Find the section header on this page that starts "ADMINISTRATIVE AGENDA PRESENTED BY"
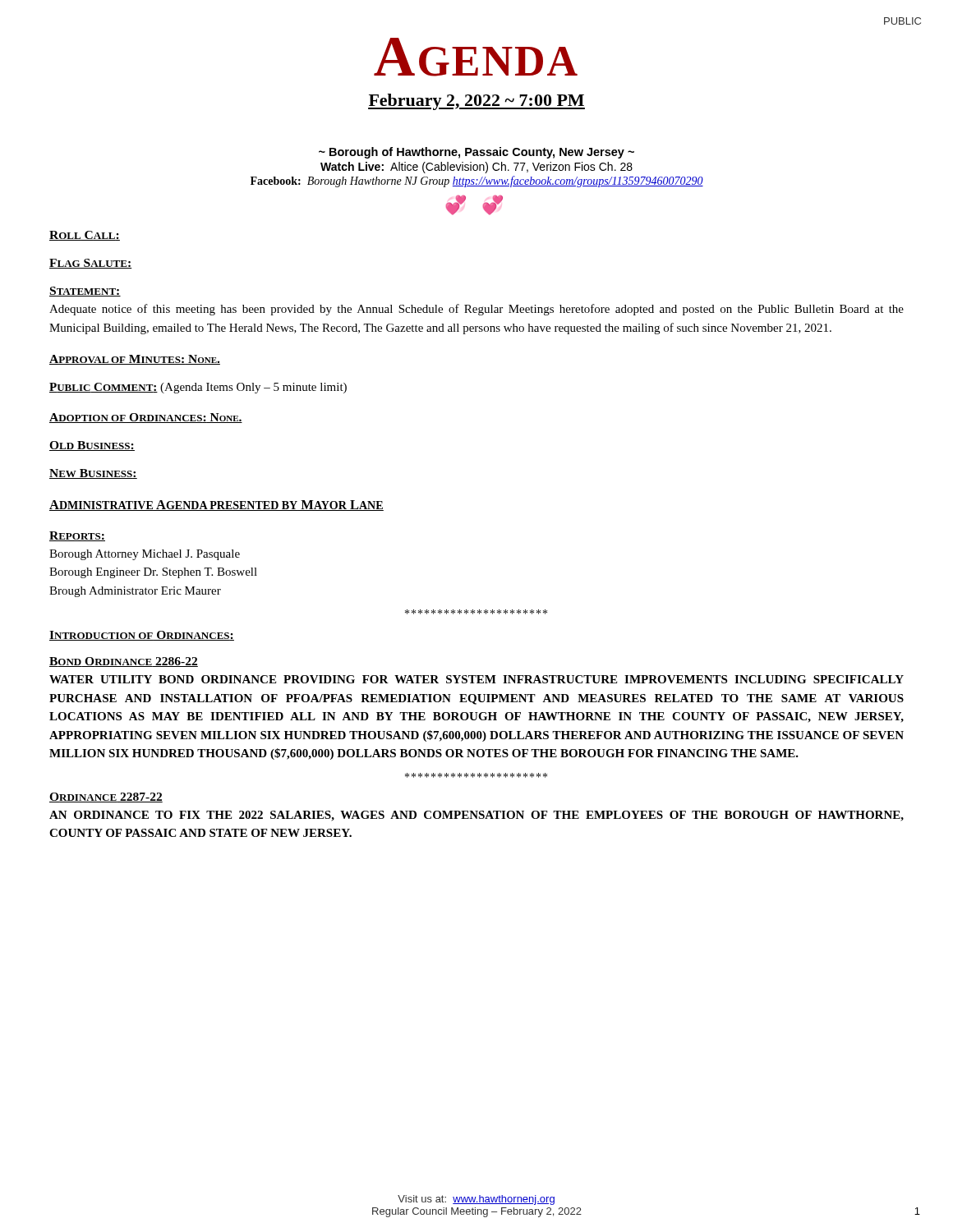The width and height of the screenshot is (953, 1232). (216, 504)
